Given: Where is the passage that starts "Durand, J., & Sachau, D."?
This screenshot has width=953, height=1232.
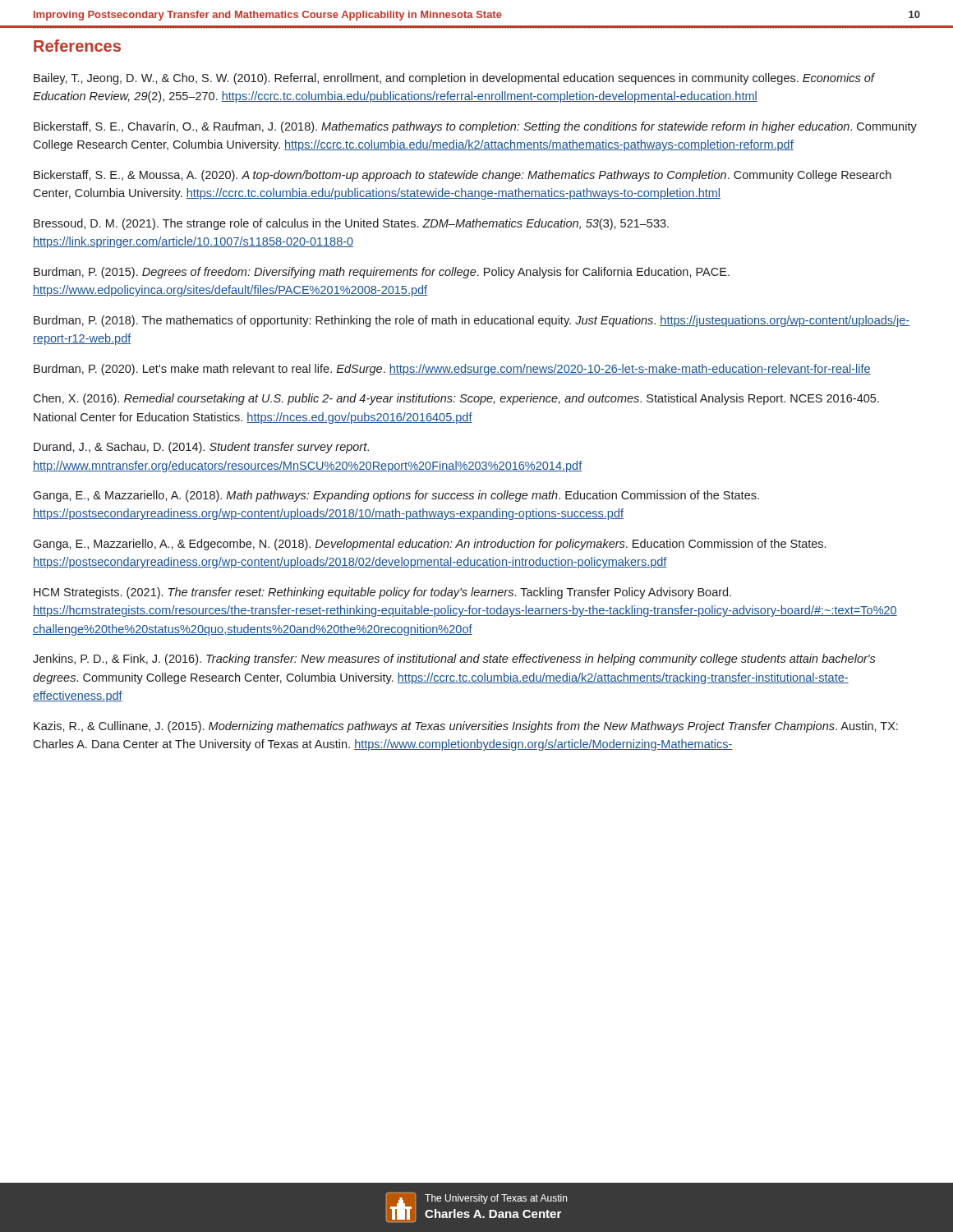Looking at the screenshot, I should [307, 456].
